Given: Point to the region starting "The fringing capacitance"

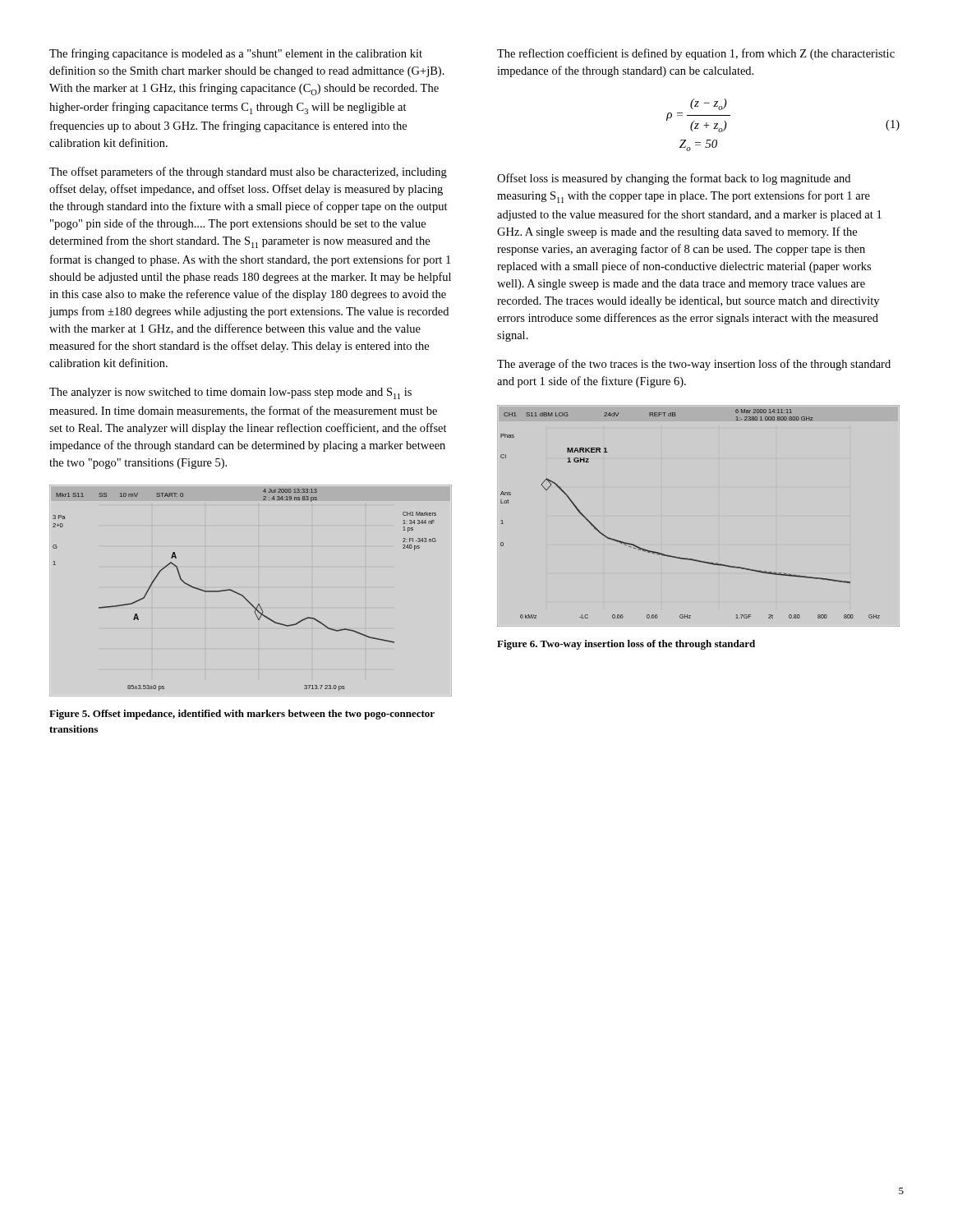Looking at the screenshot, I should click(x=251, y=99).
